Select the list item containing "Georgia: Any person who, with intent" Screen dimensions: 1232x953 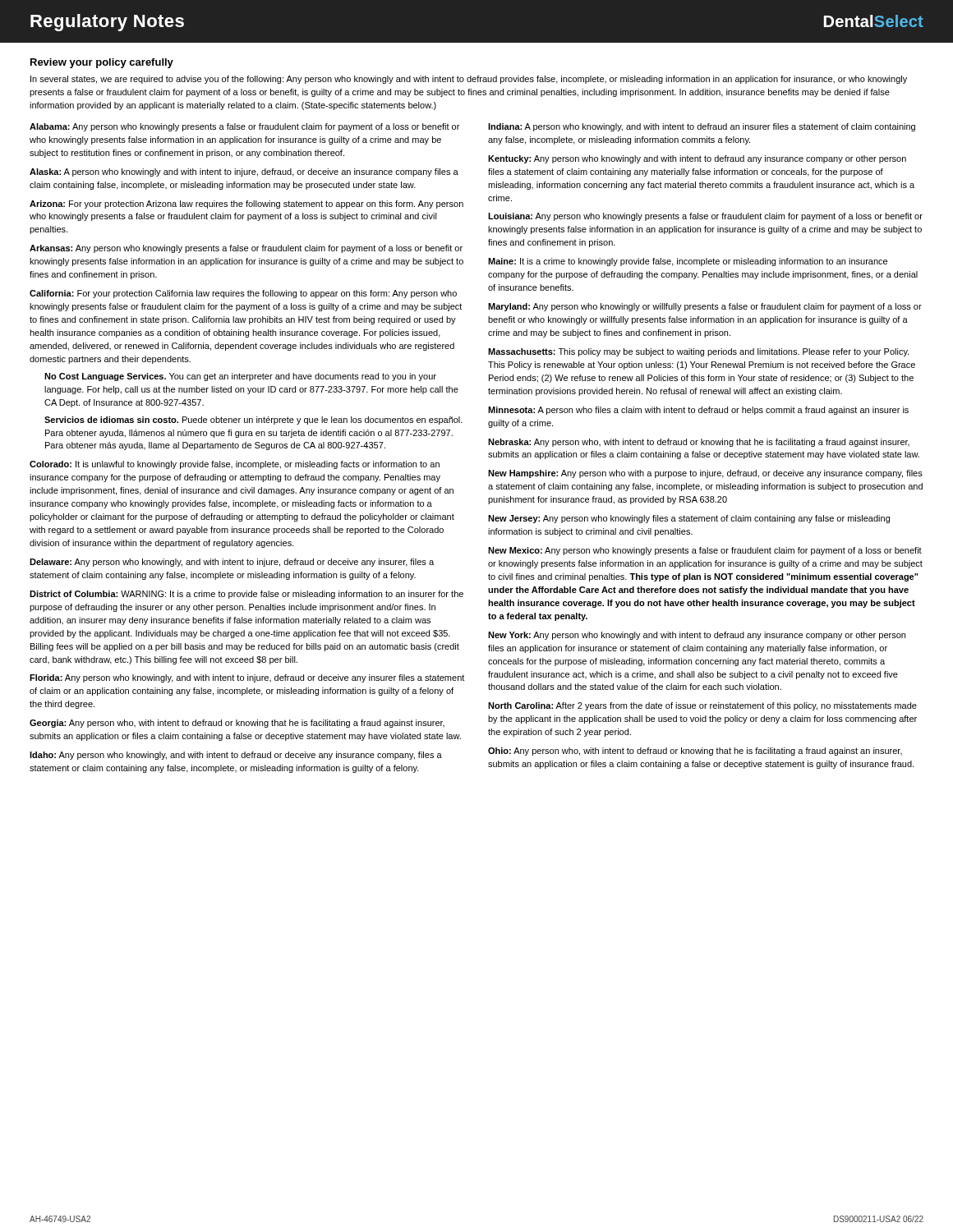246,730
